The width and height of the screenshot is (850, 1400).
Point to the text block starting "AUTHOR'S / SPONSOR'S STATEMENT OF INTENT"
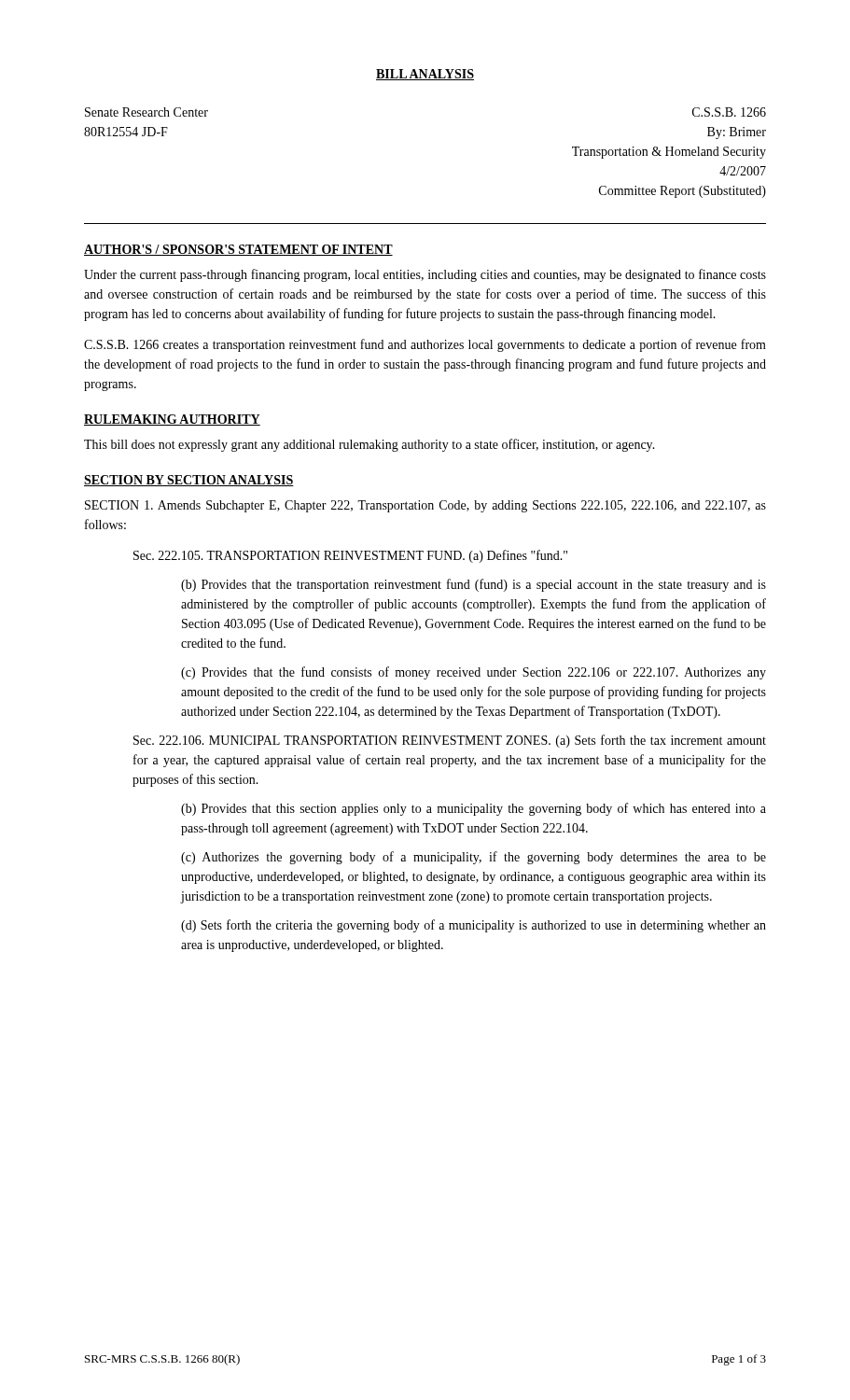click(238, 250)
